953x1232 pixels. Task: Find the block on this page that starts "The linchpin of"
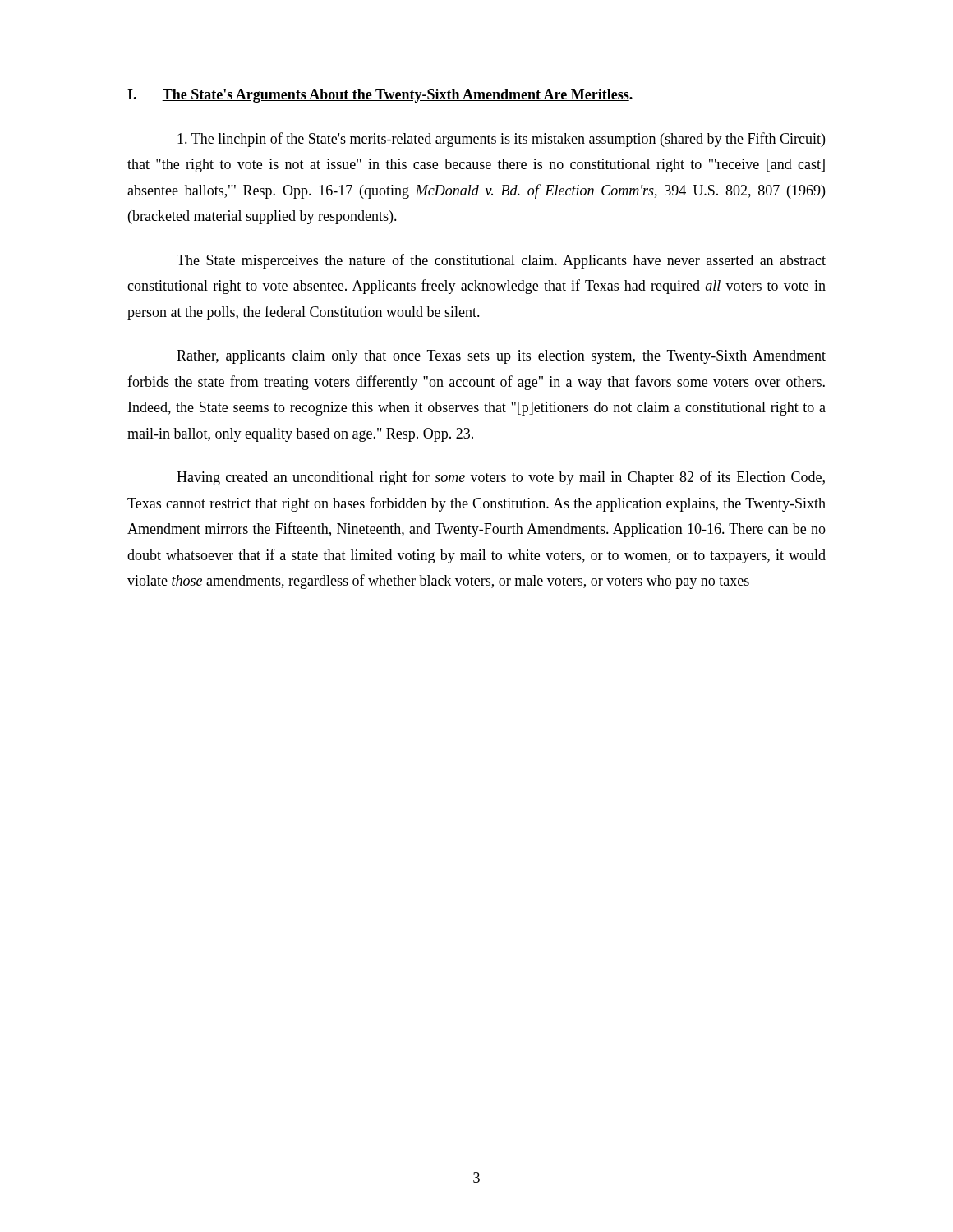coord(476,177)
